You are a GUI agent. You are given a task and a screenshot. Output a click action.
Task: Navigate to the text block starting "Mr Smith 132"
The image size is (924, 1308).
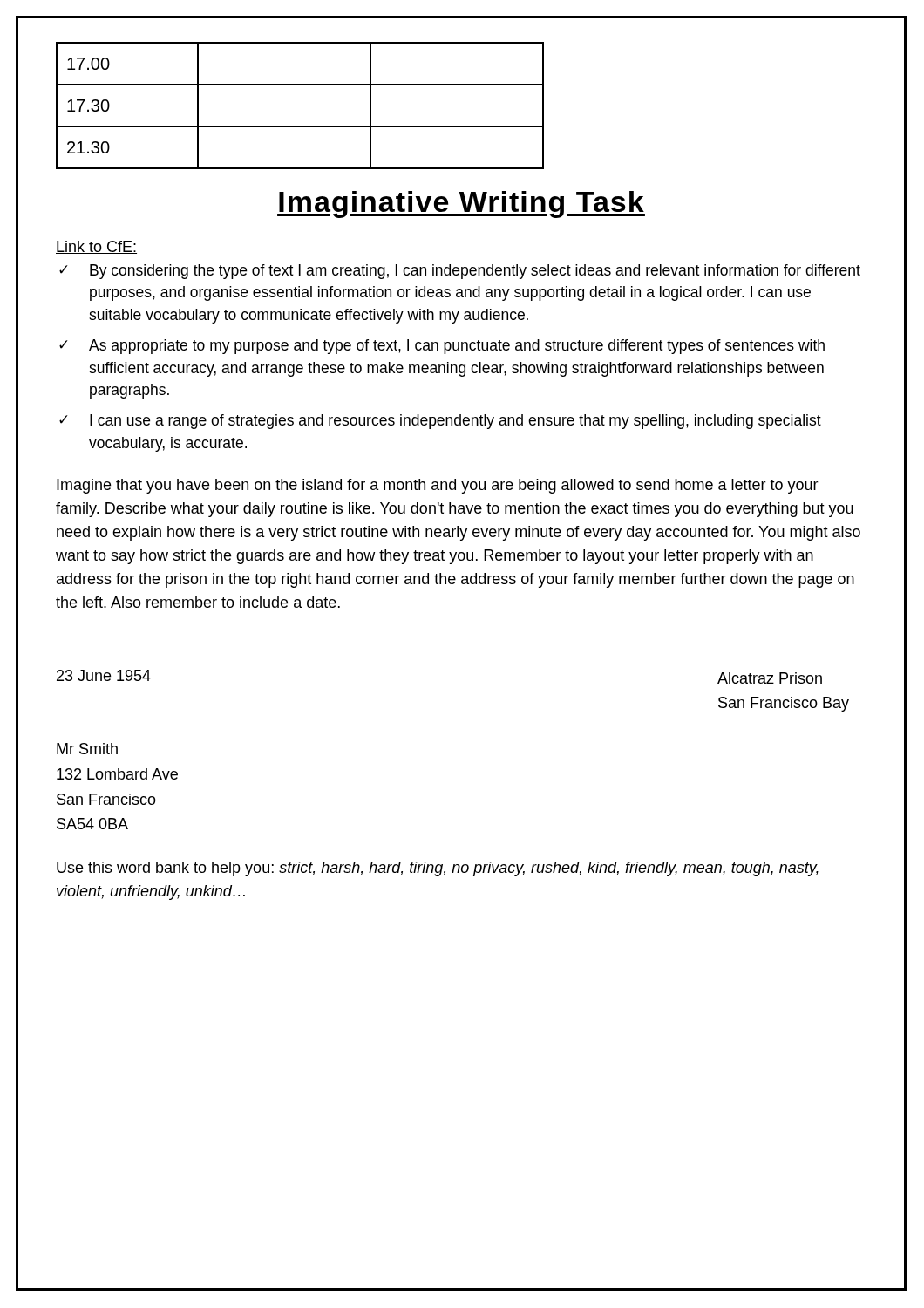(x=117, y=787)
